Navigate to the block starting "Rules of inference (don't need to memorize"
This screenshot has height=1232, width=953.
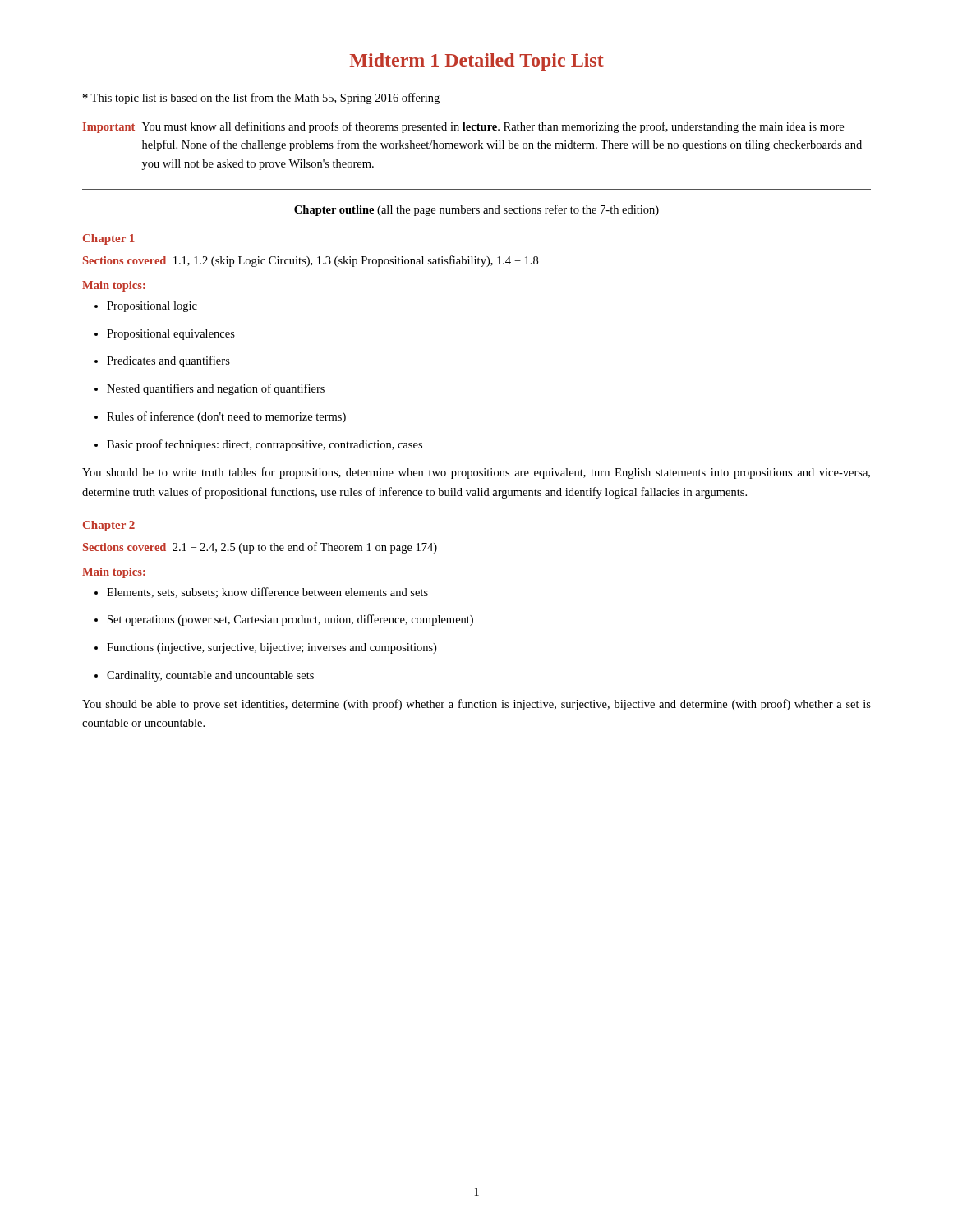coord(226,417)
